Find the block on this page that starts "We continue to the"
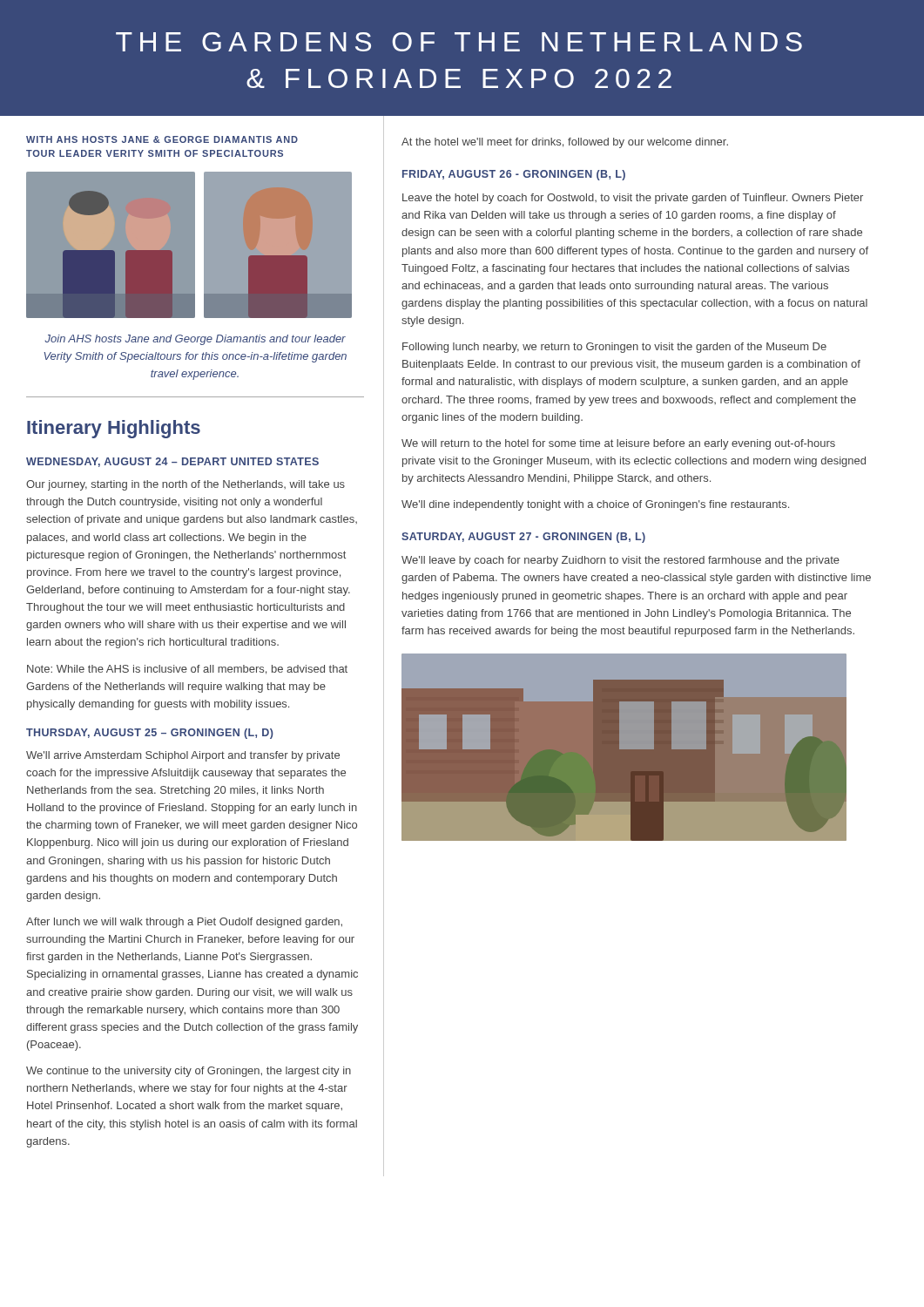The image size is (924, 1307). coord(192,1106)
